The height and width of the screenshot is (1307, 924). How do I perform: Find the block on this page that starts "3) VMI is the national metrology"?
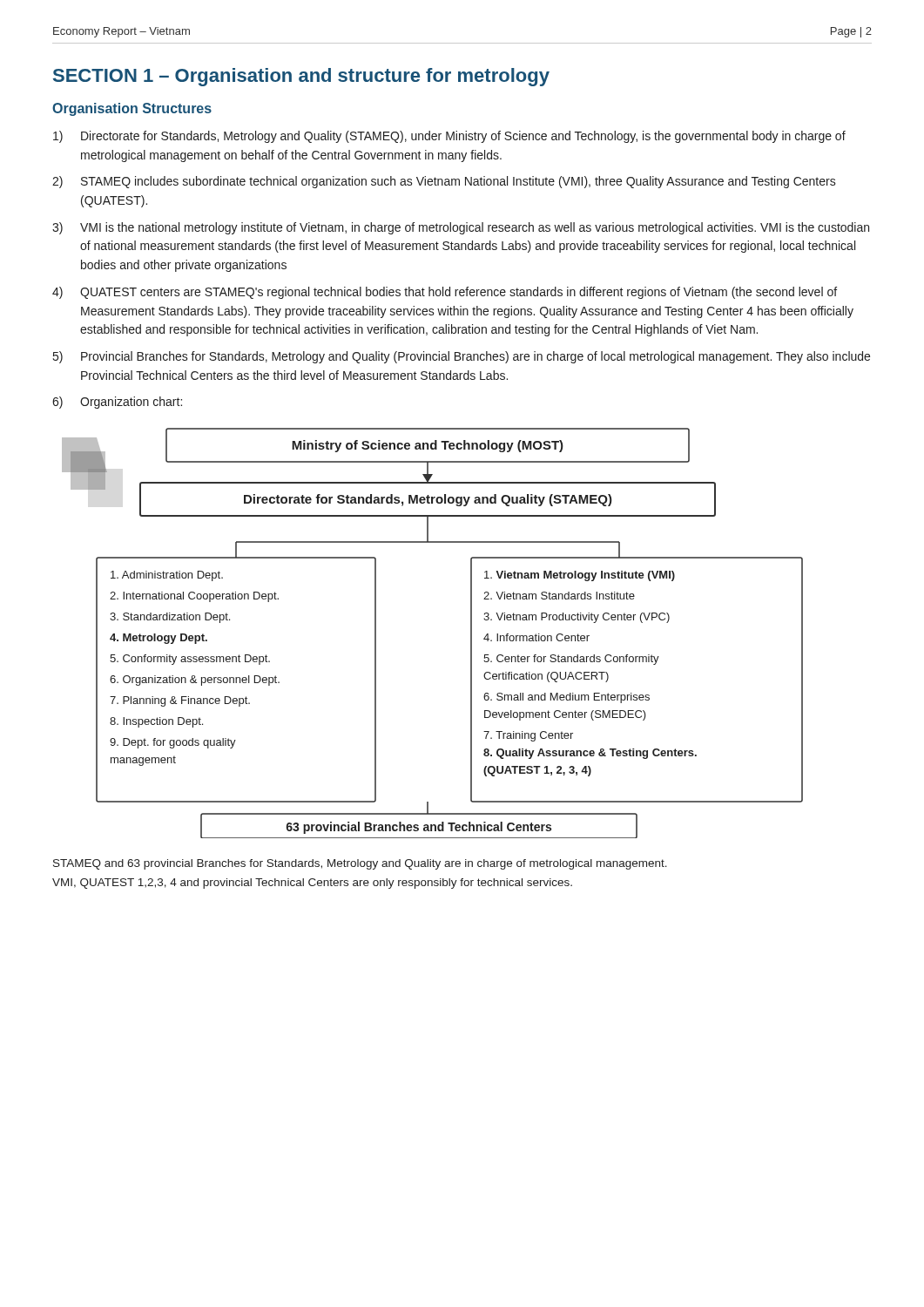pos(462,247)
